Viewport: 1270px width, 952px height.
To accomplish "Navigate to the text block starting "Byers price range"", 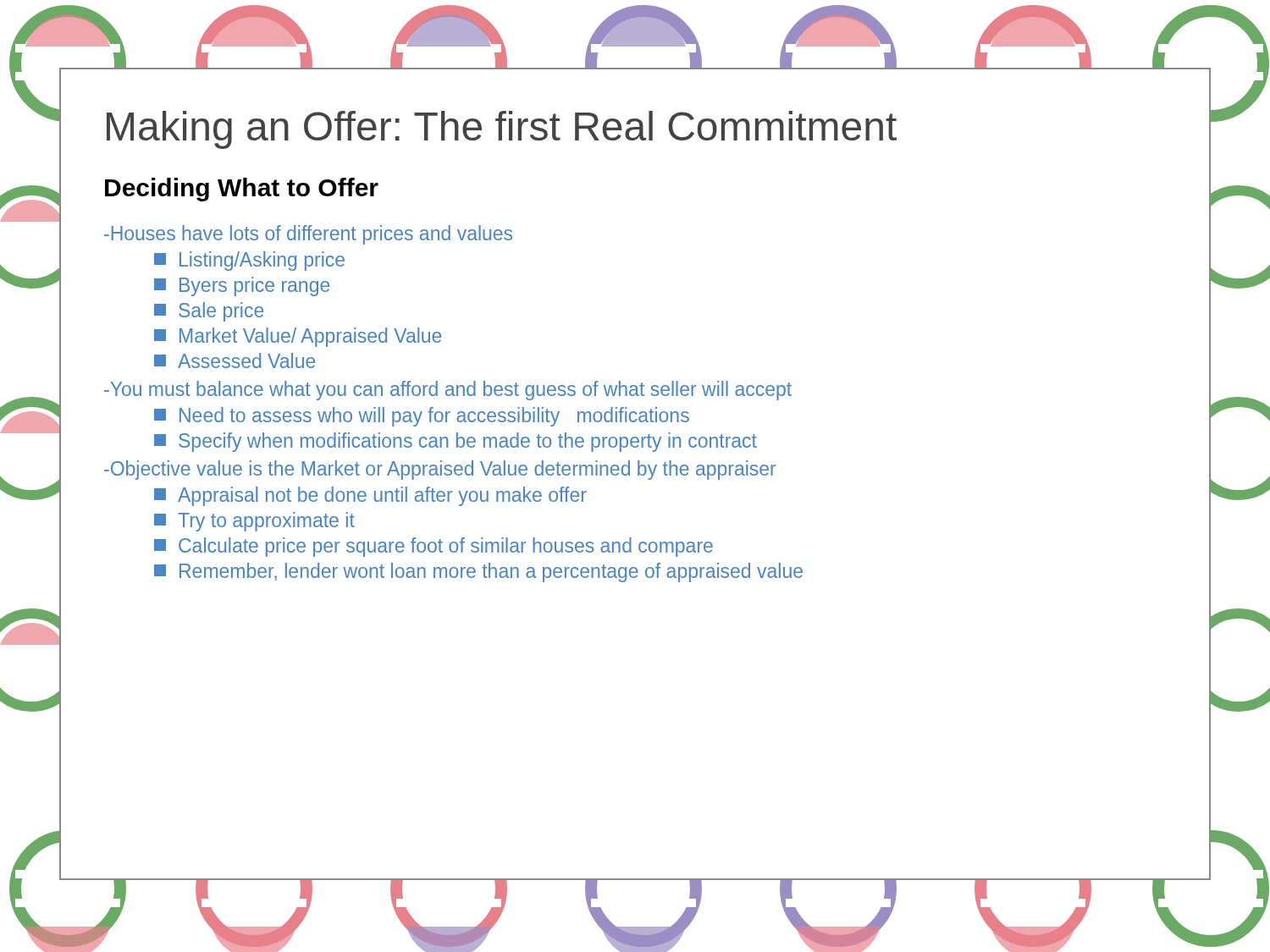I will point(242,286).
